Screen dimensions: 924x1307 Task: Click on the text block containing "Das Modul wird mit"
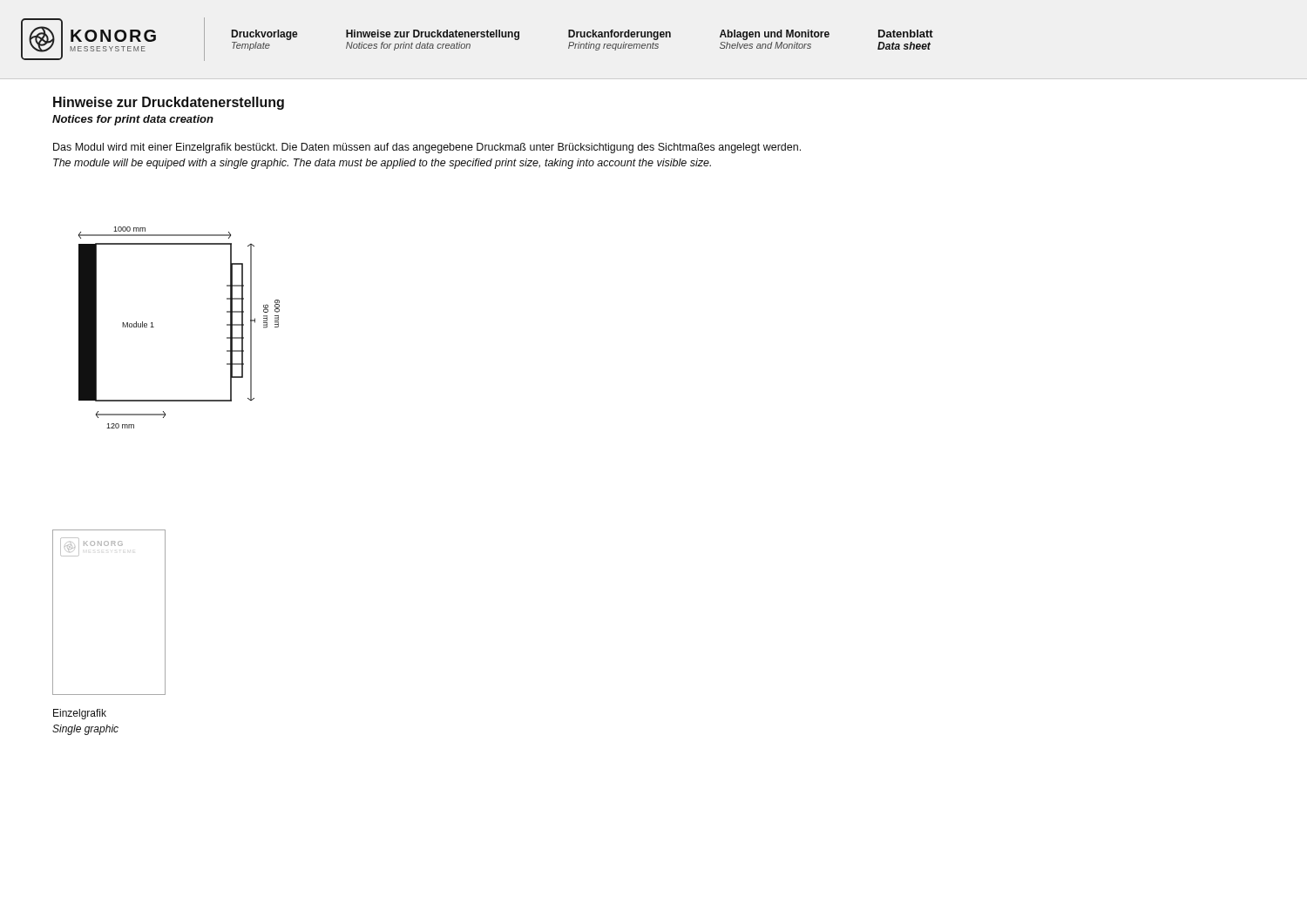tap(654, 155)
